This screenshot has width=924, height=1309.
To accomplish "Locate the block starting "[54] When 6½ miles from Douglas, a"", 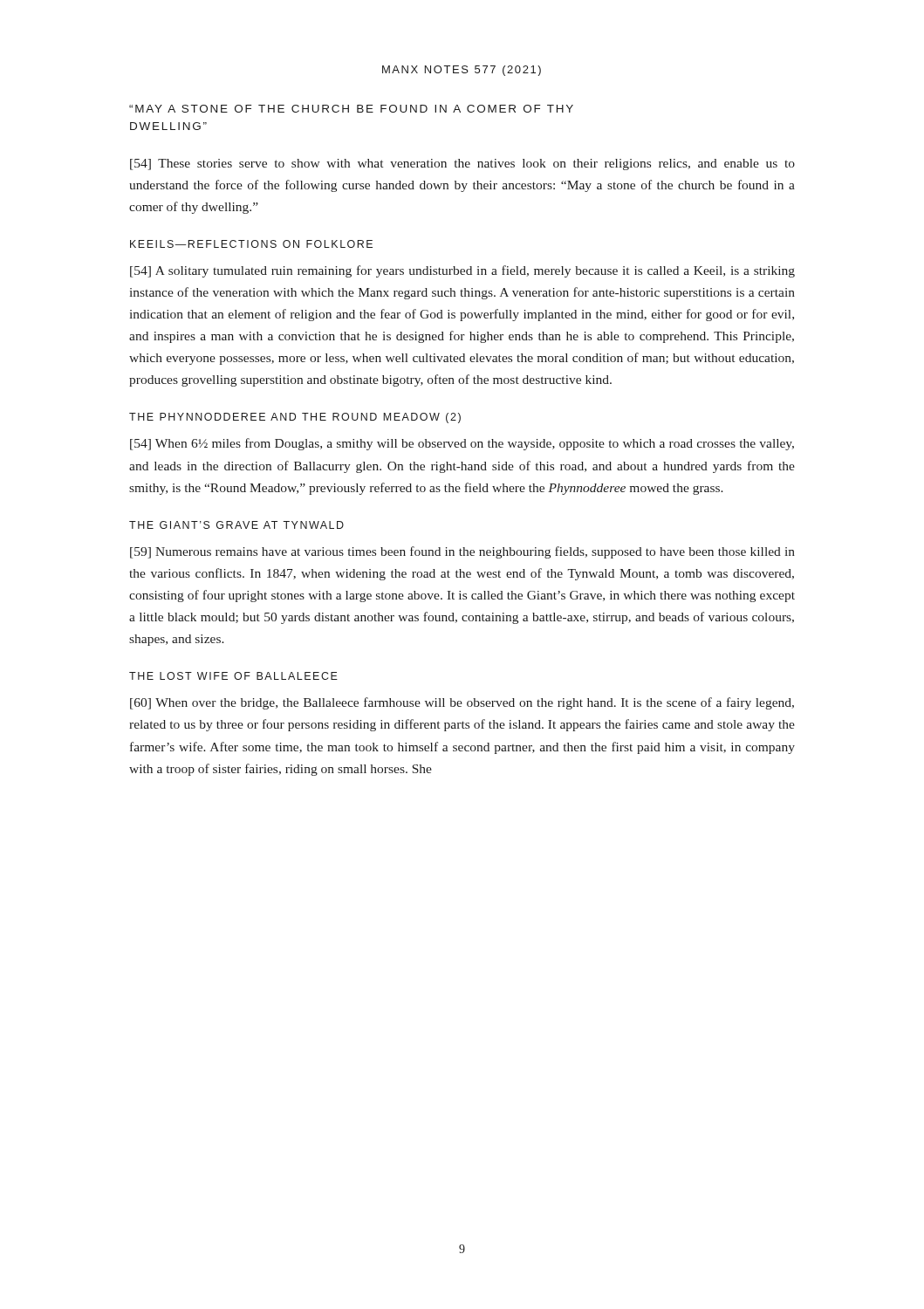I will 462,465.
